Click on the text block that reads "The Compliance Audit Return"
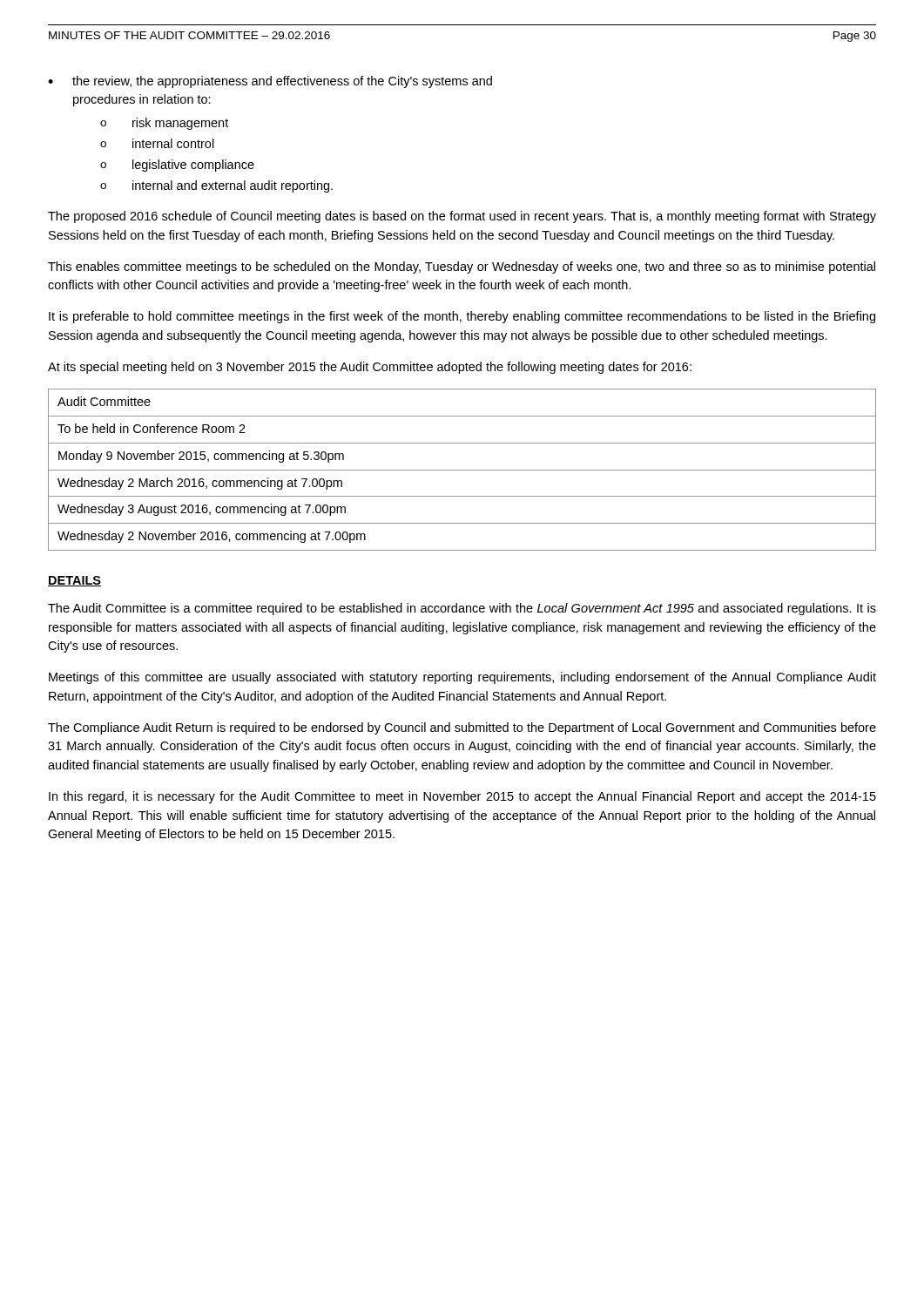The image size is (924, 1307). 462,746
